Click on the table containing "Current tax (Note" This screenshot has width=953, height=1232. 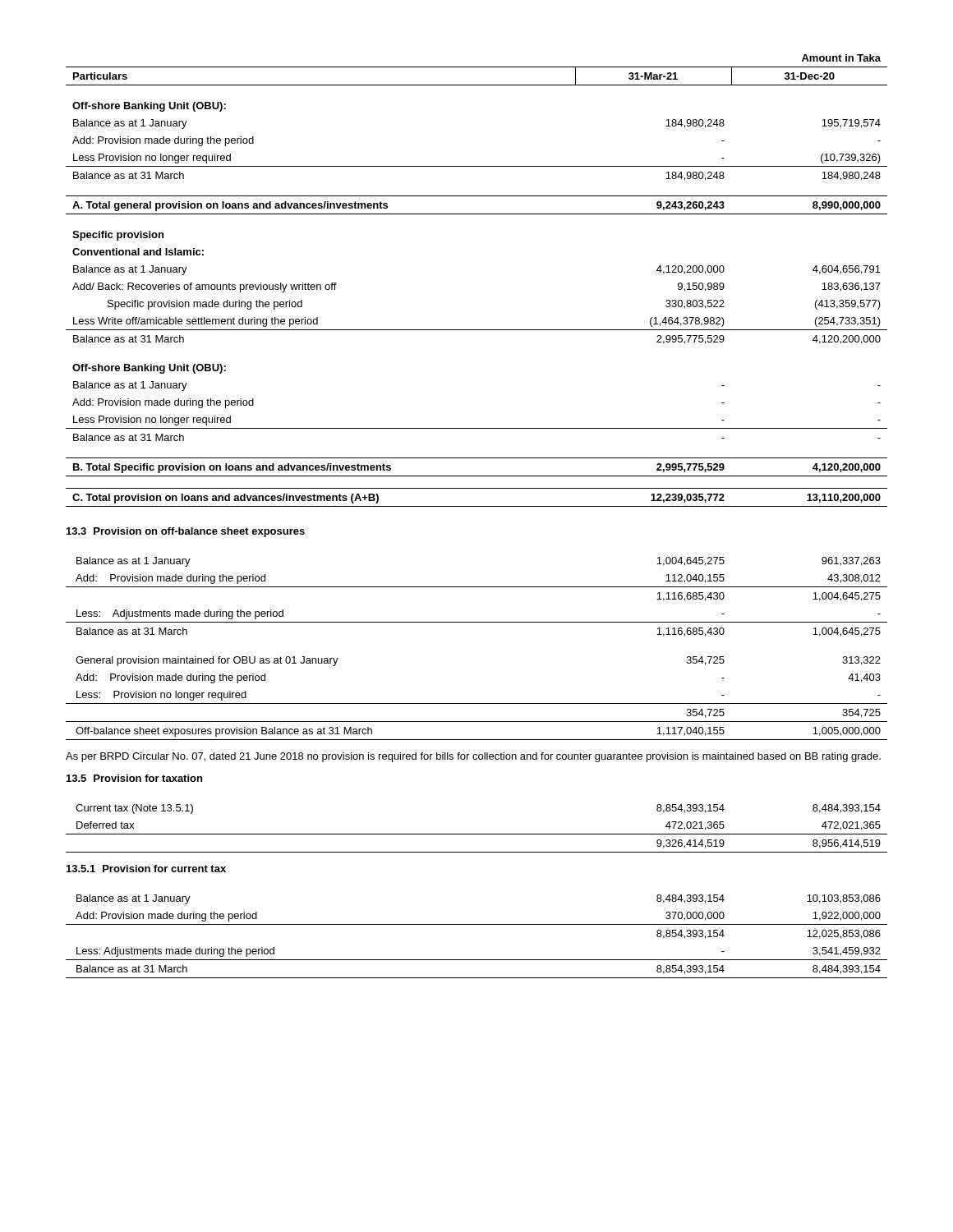pos(476,820)
